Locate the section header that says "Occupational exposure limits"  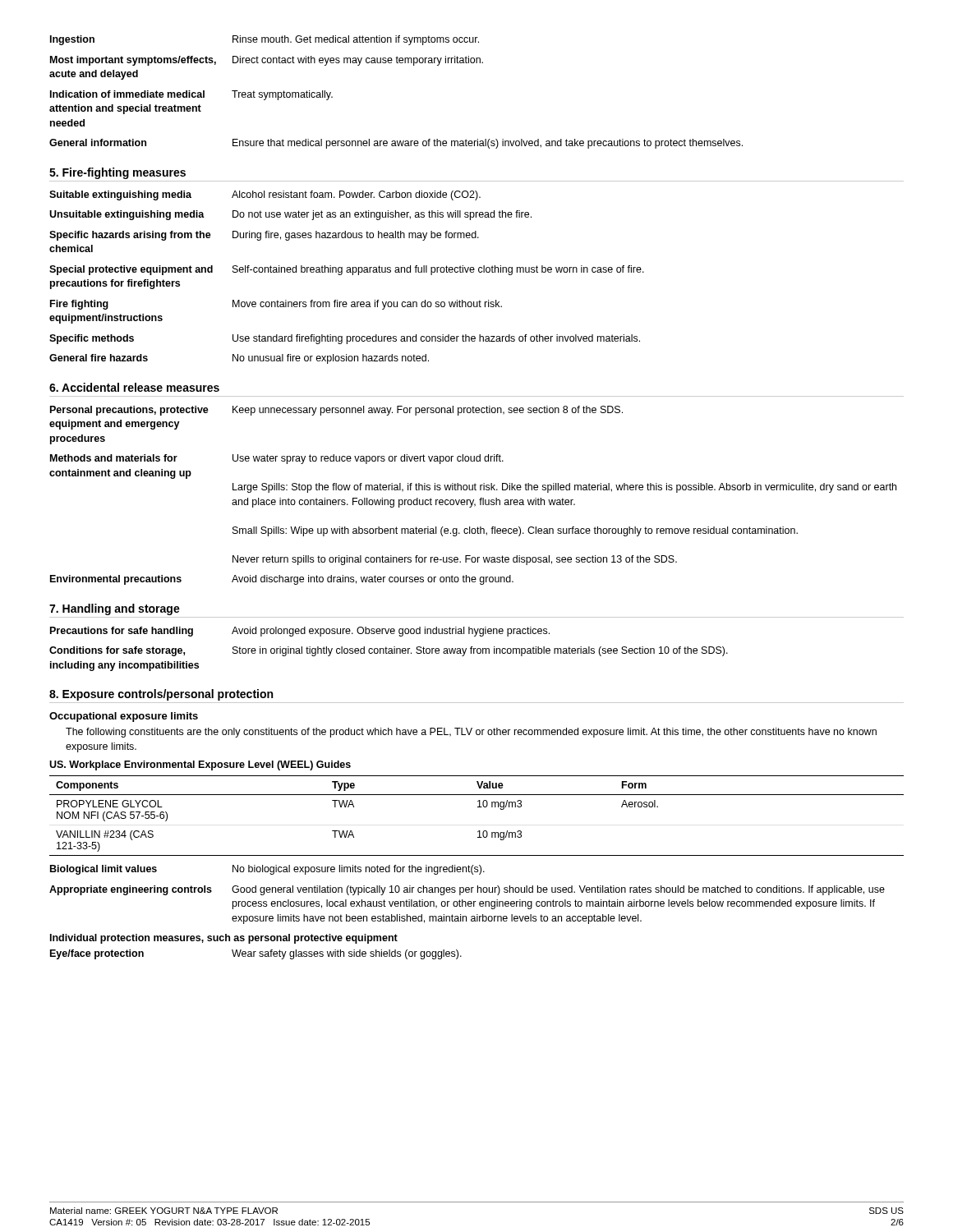tap(124, 716)
